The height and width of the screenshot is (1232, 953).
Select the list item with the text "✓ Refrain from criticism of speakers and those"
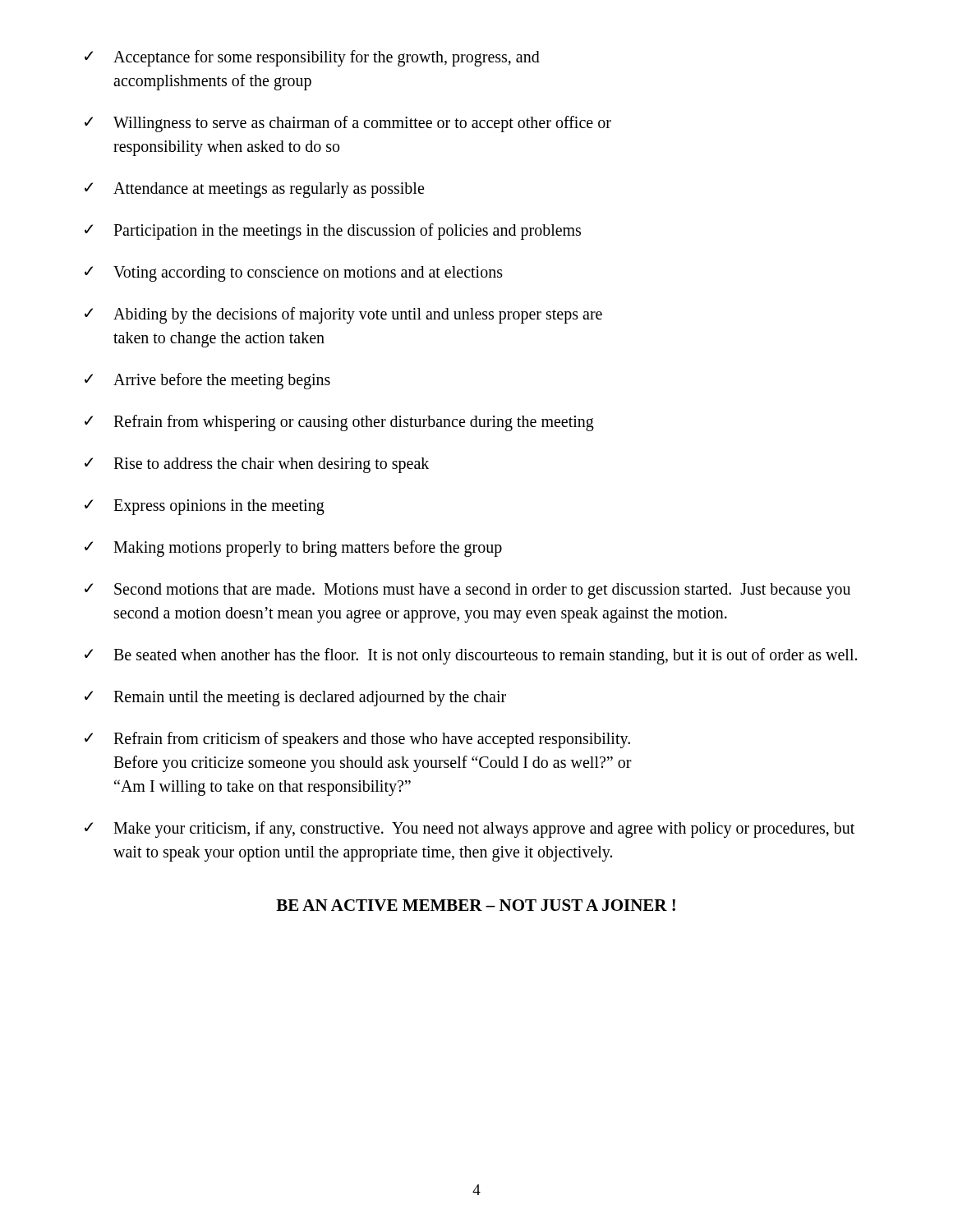[357, 763]
